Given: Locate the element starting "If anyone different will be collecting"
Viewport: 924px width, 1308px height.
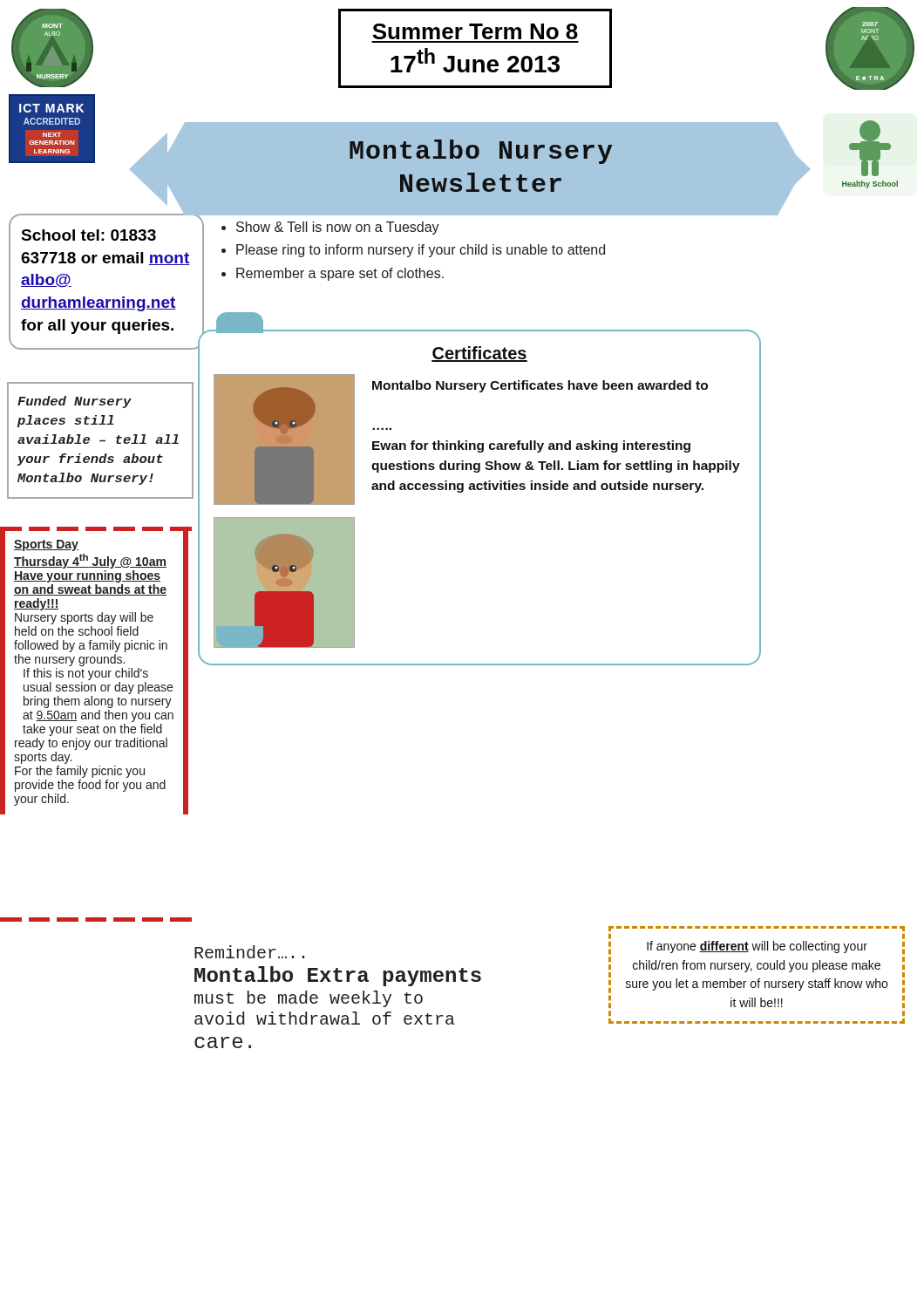Looking at the screenshot, I should click(757, 974).
